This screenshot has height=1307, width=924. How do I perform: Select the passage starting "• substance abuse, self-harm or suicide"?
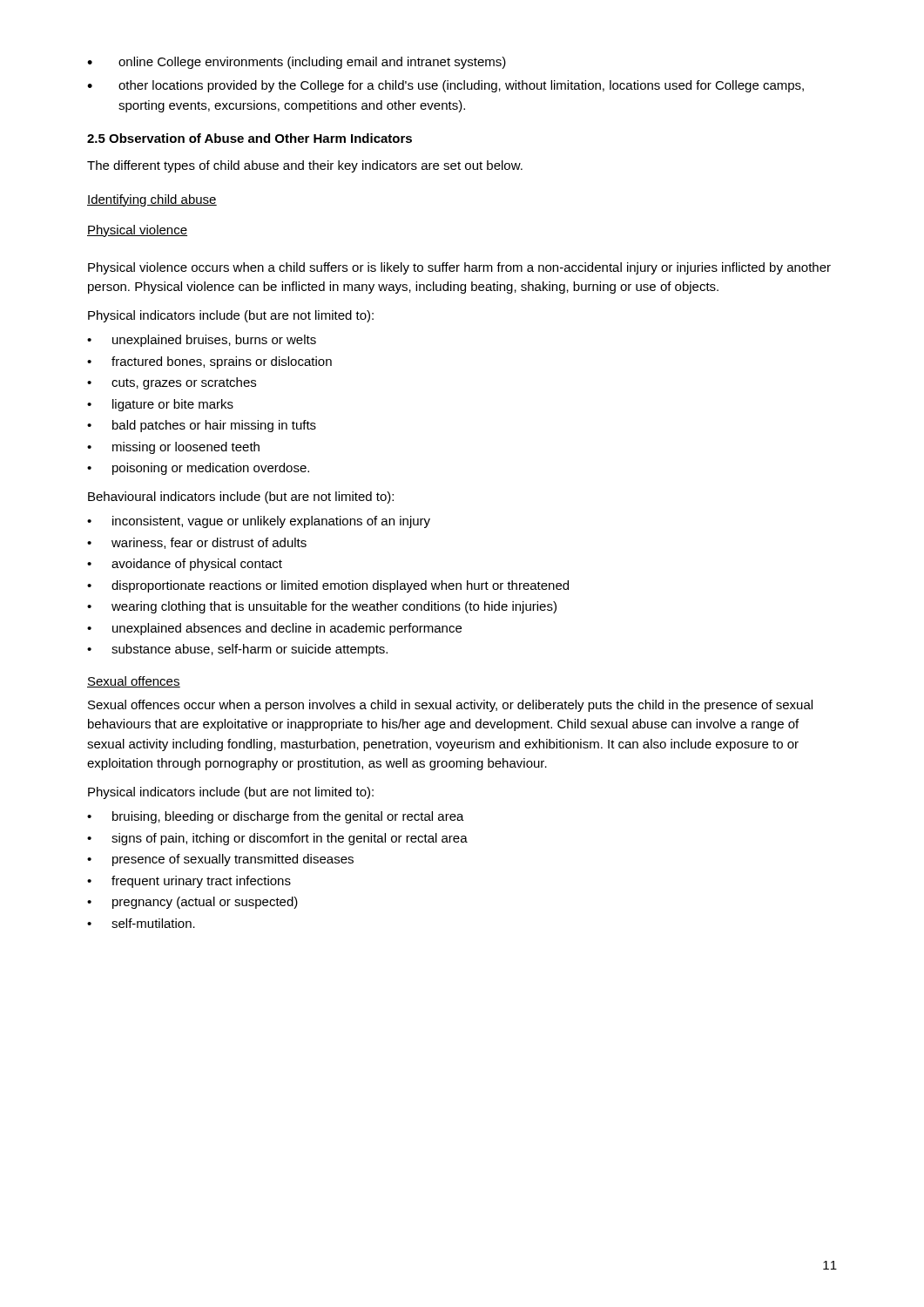coord(237,650)
